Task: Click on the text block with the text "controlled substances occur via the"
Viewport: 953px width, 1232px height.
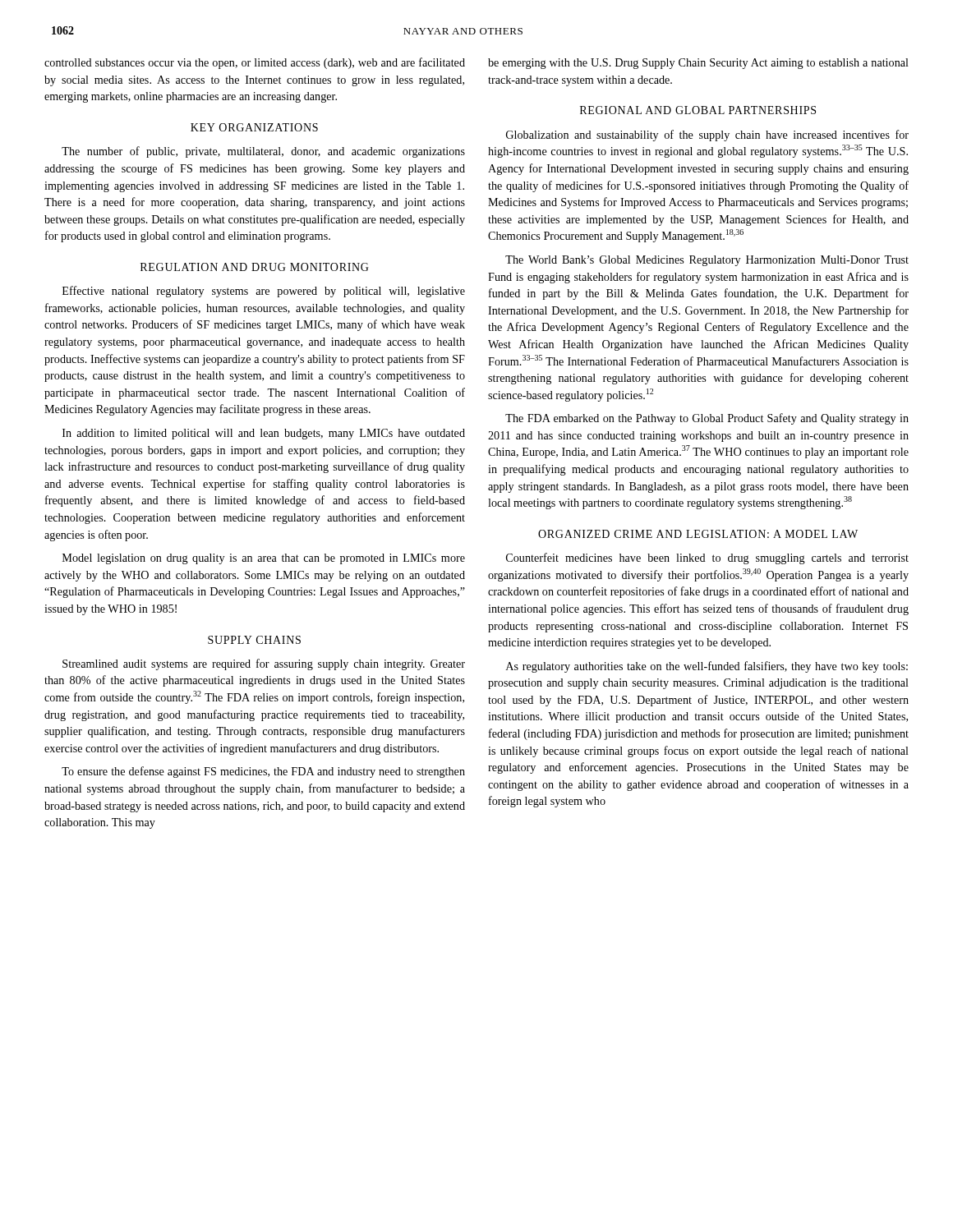Action: pyautogui.click(x=255, y=80)
